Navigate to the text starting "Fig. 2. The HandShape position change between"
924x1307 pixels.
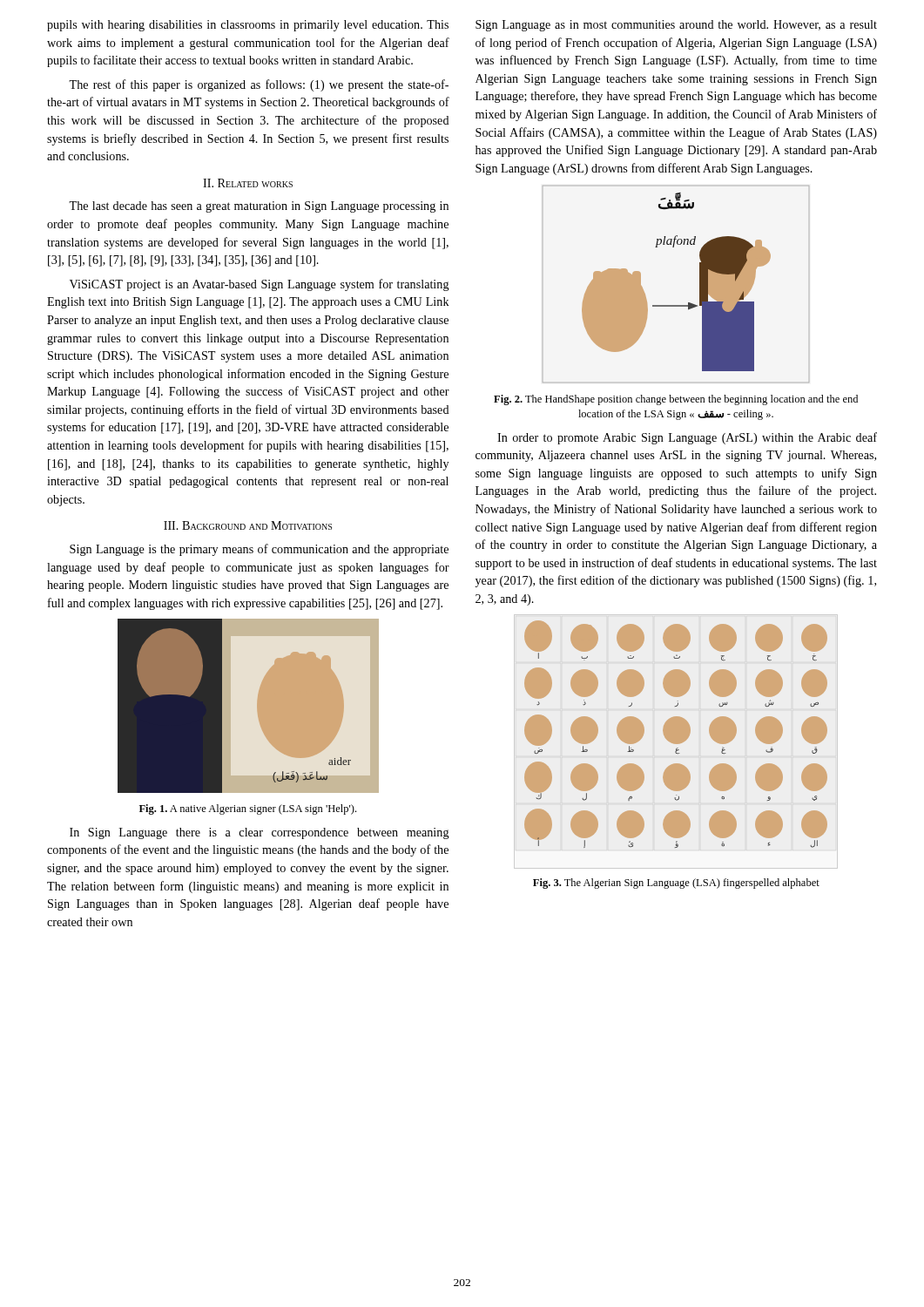coord(676,406)
